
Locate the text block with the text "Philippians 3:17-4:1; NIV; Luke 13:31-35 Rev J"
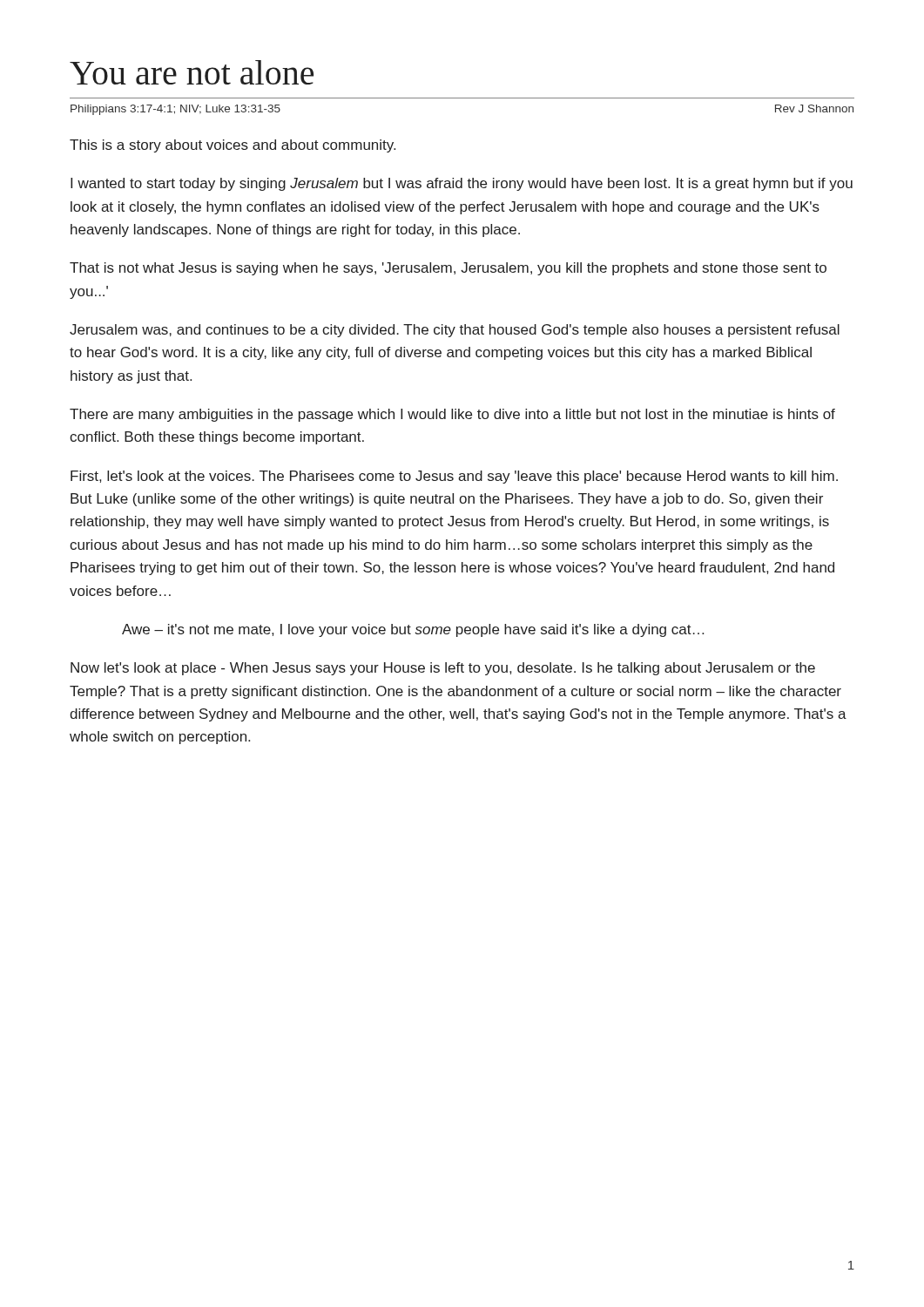462,108
